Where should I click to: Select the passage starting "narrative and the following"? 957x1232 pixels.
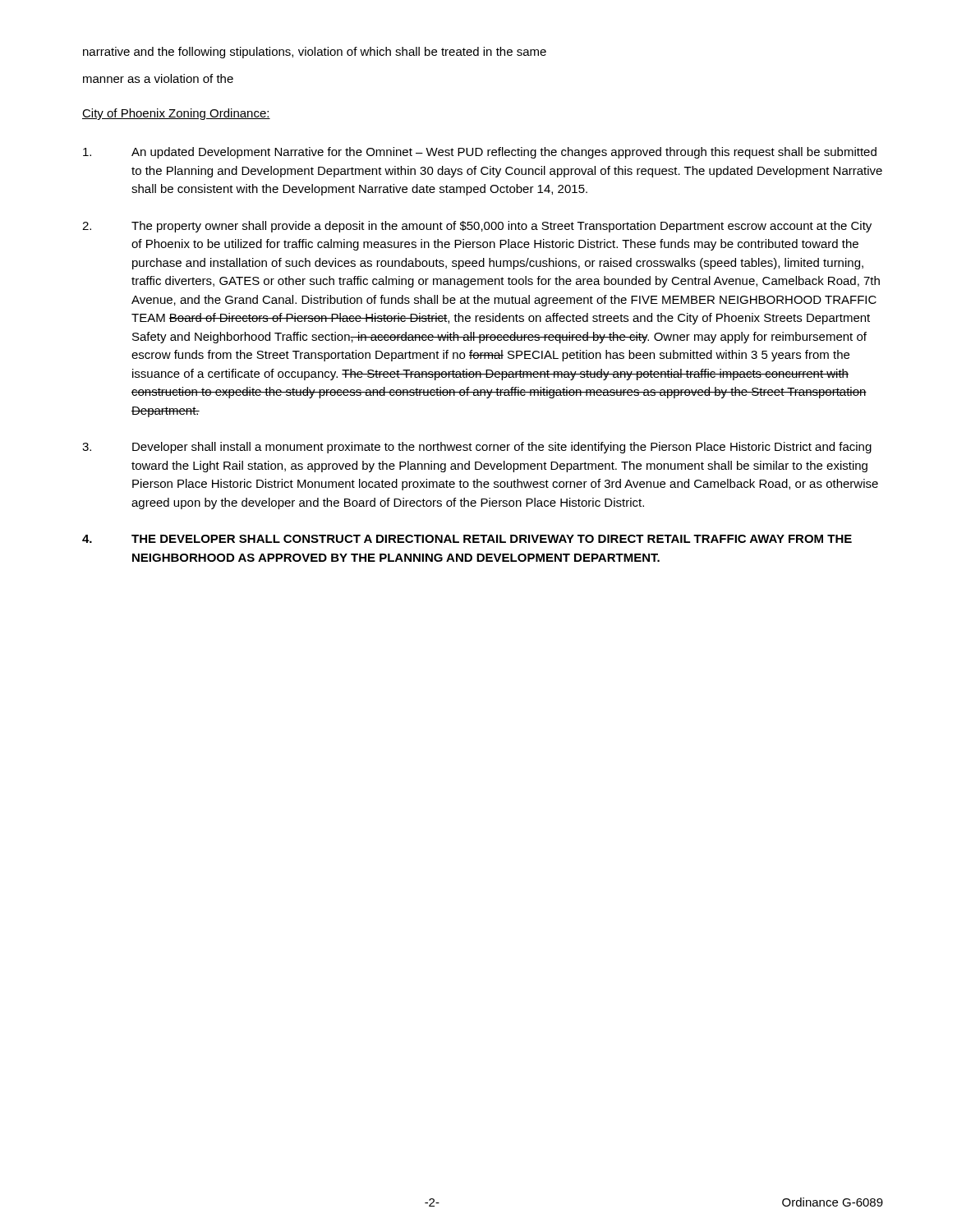pyautogui.click(x=314, y=51)
